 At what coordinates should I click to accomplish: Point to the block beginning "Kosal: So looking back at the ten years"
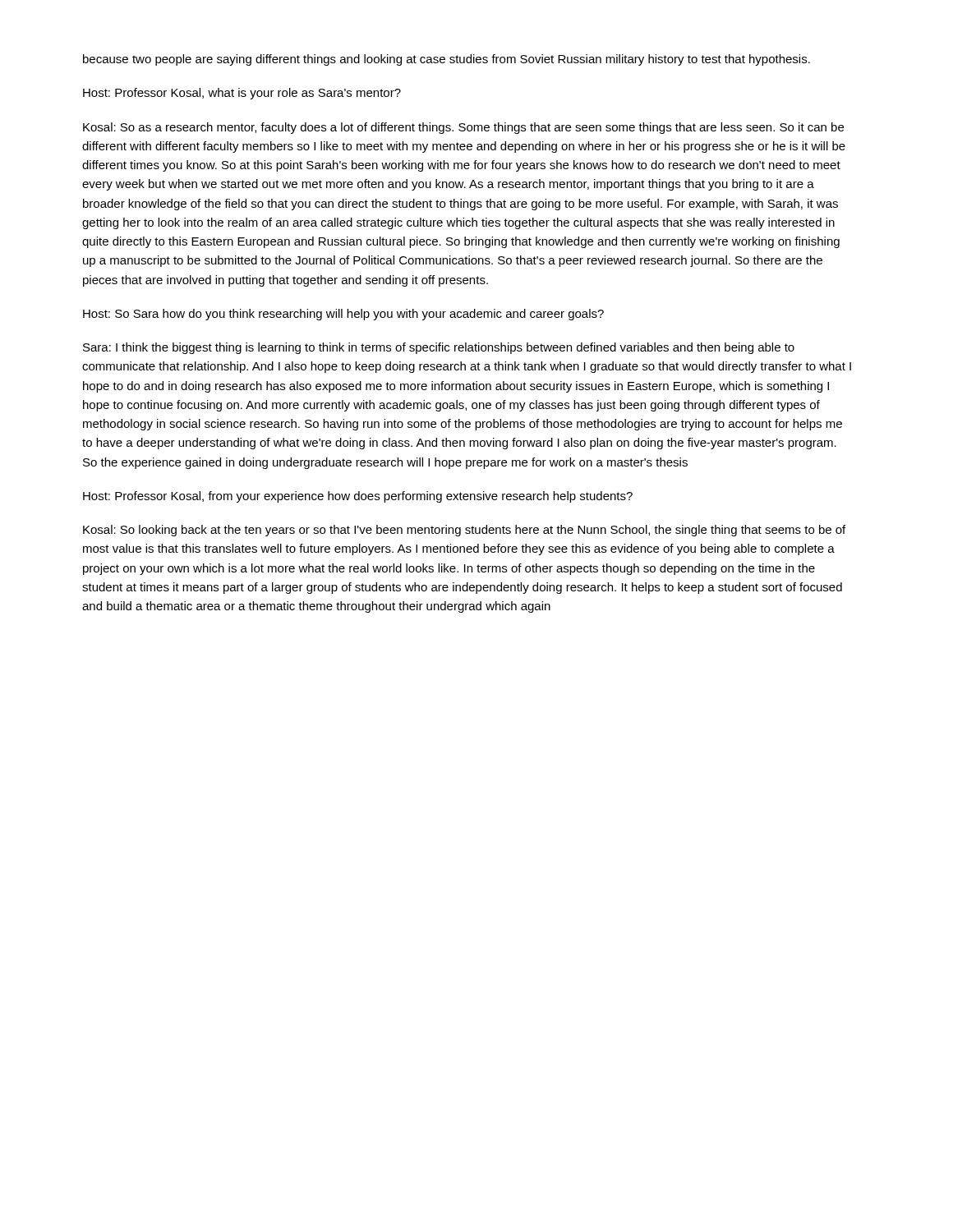[x=464, y=568]
